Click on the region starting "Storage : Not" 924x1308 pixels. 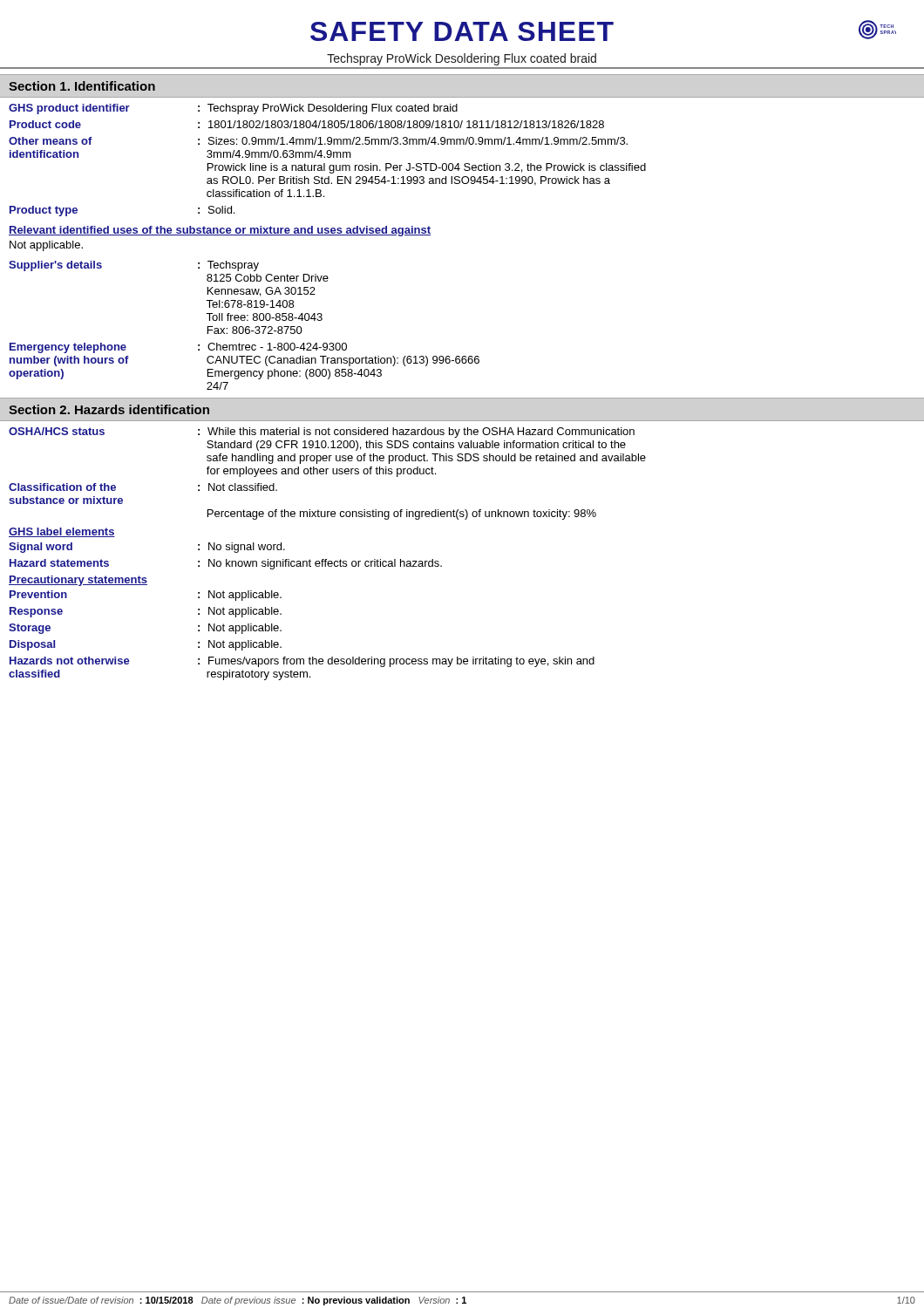36,628
